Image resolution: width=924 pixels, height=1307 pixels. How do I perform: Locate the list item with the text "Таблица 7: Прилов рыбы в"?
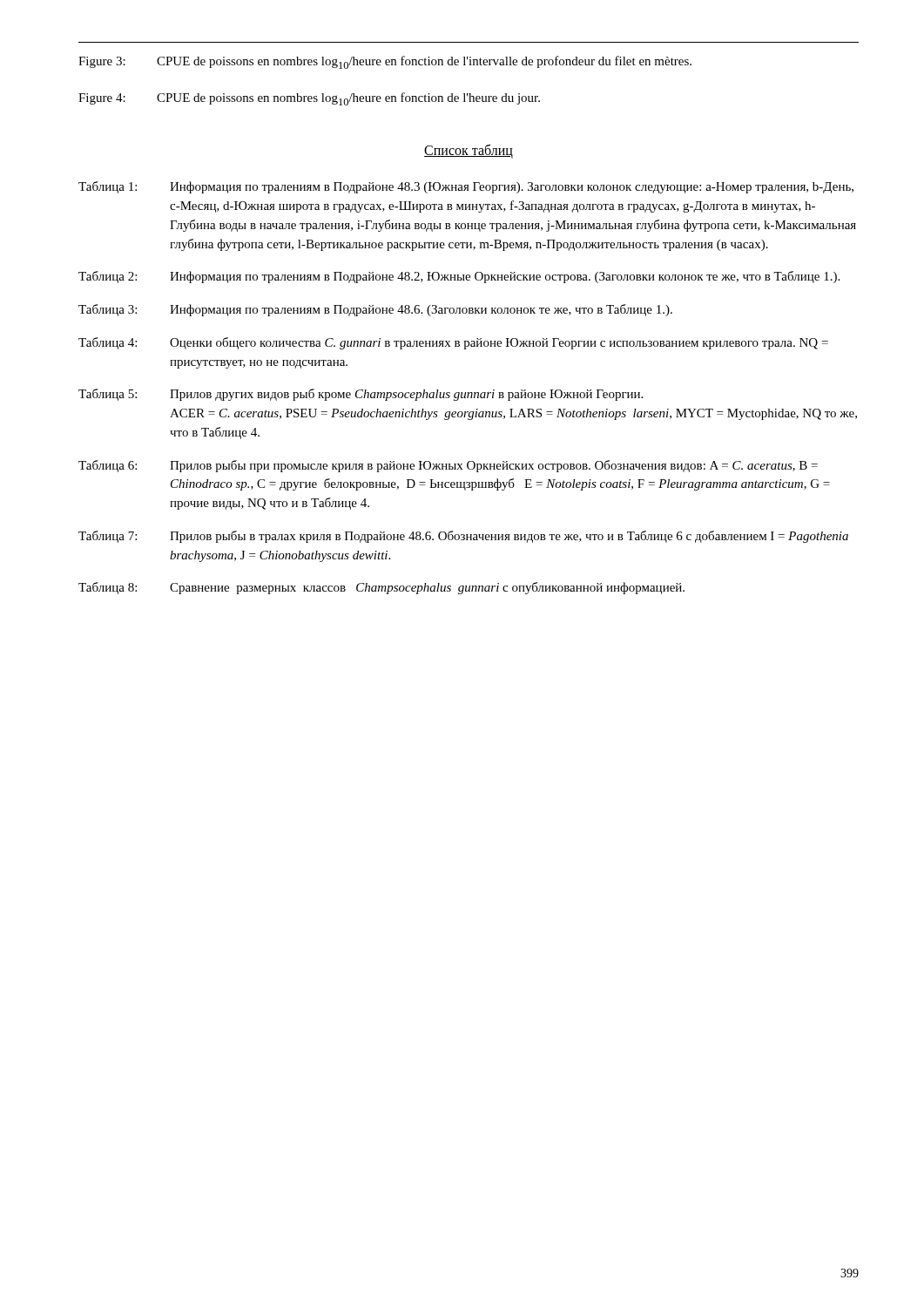tap(469, 546)
